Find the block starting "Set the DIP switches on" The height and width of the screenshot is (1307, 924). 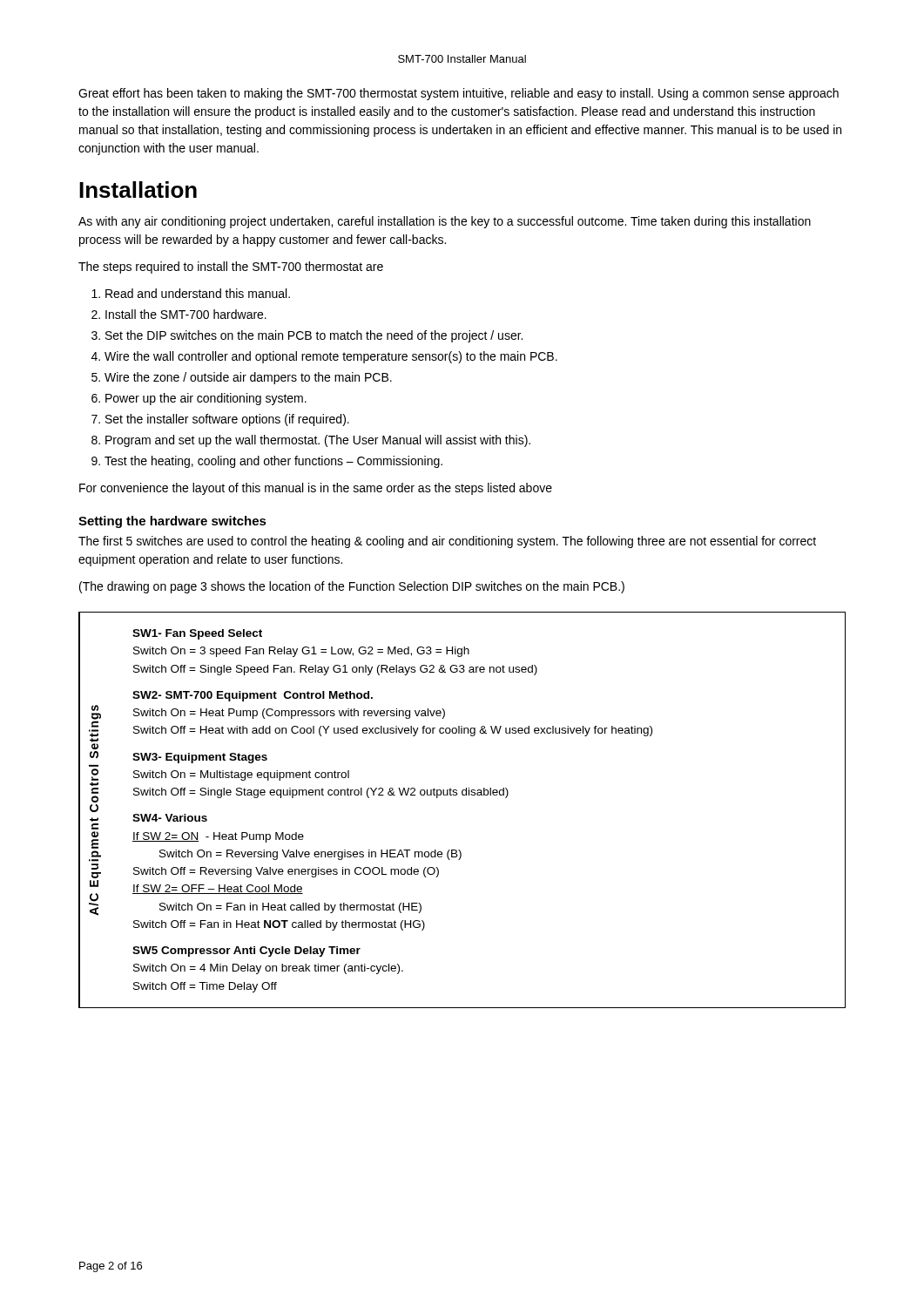click(x=314, y=335)
